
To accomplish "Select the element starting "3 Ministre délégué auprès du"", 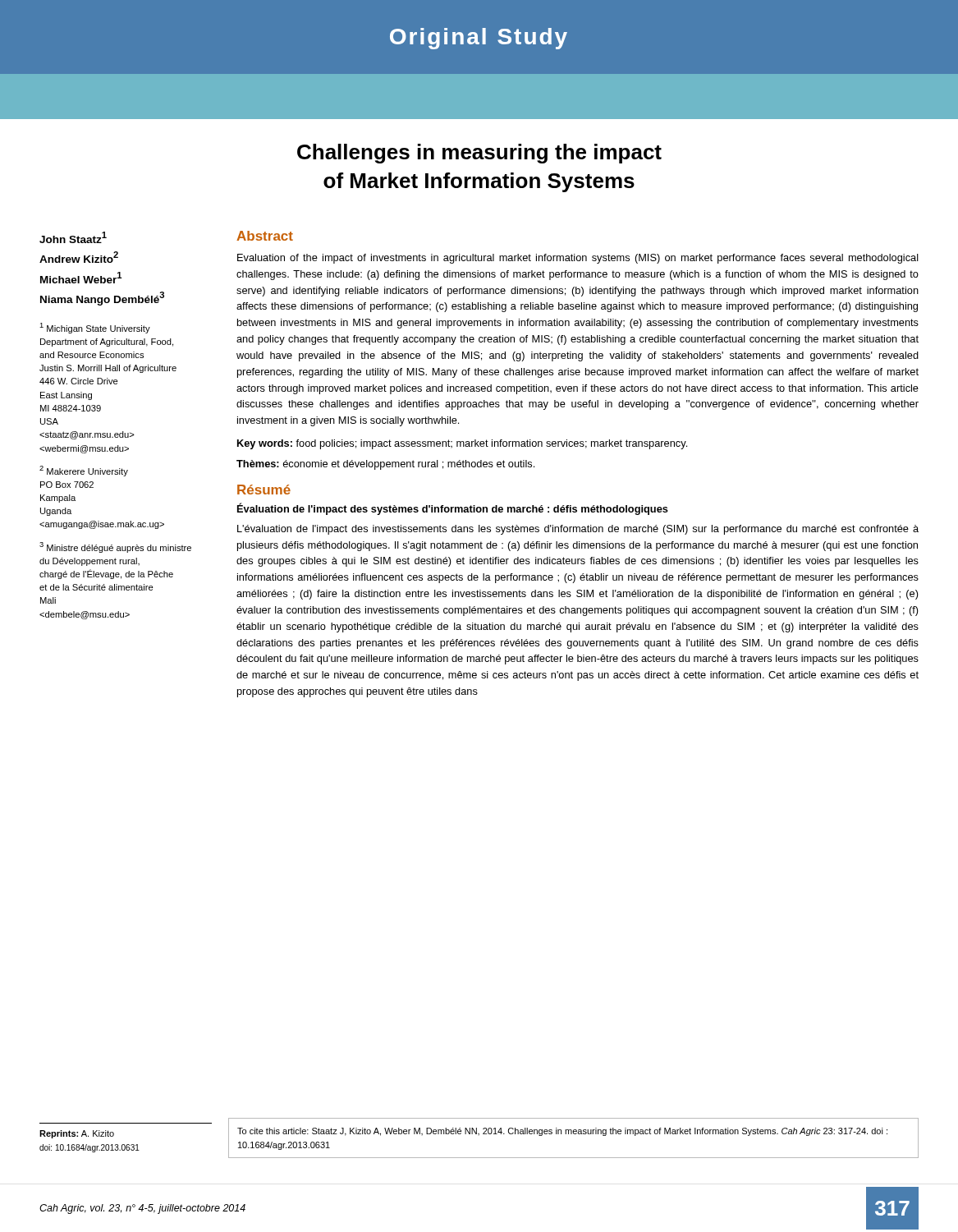I will tap(116, 580).
